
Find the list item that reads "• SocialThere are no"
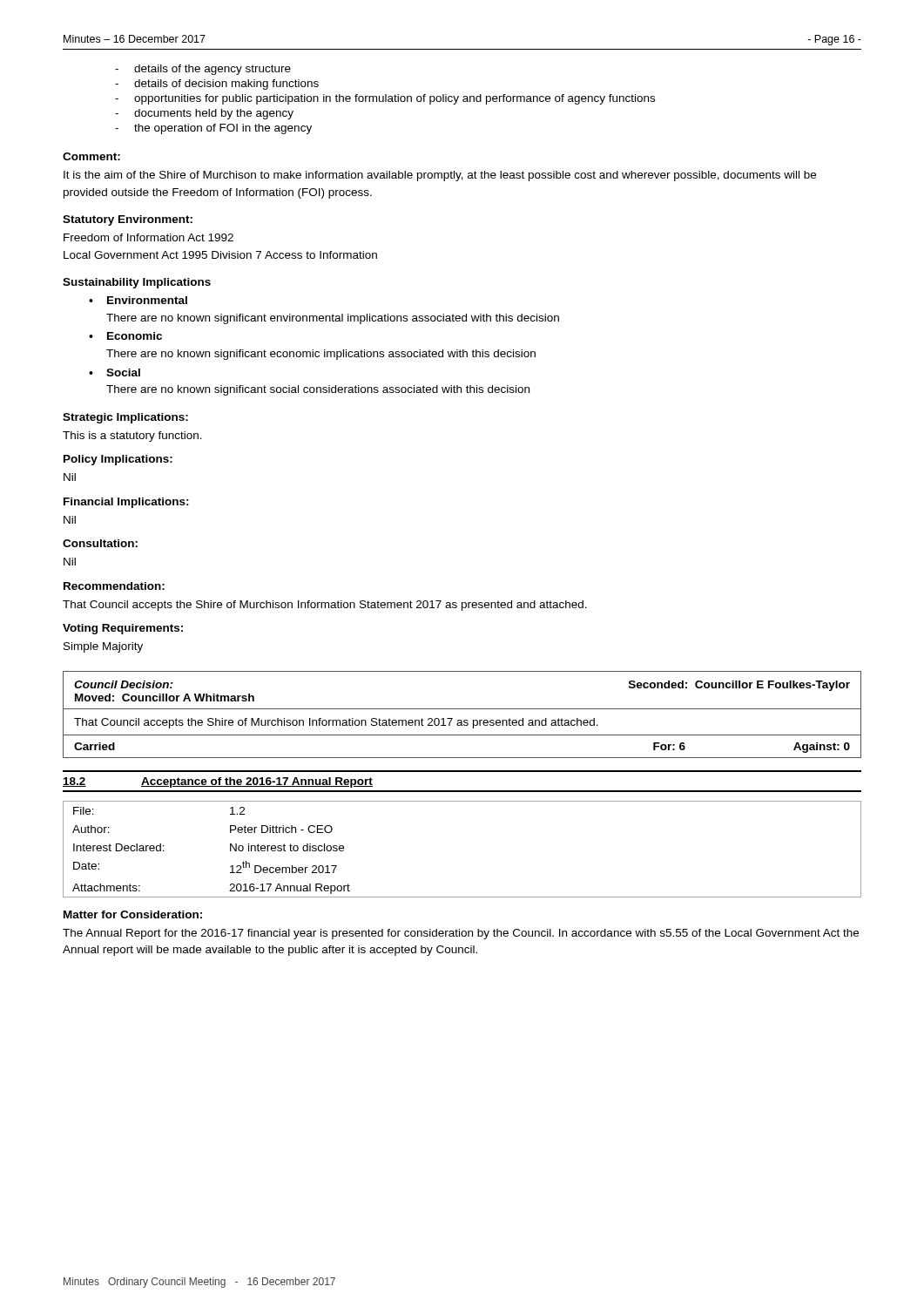310,381
